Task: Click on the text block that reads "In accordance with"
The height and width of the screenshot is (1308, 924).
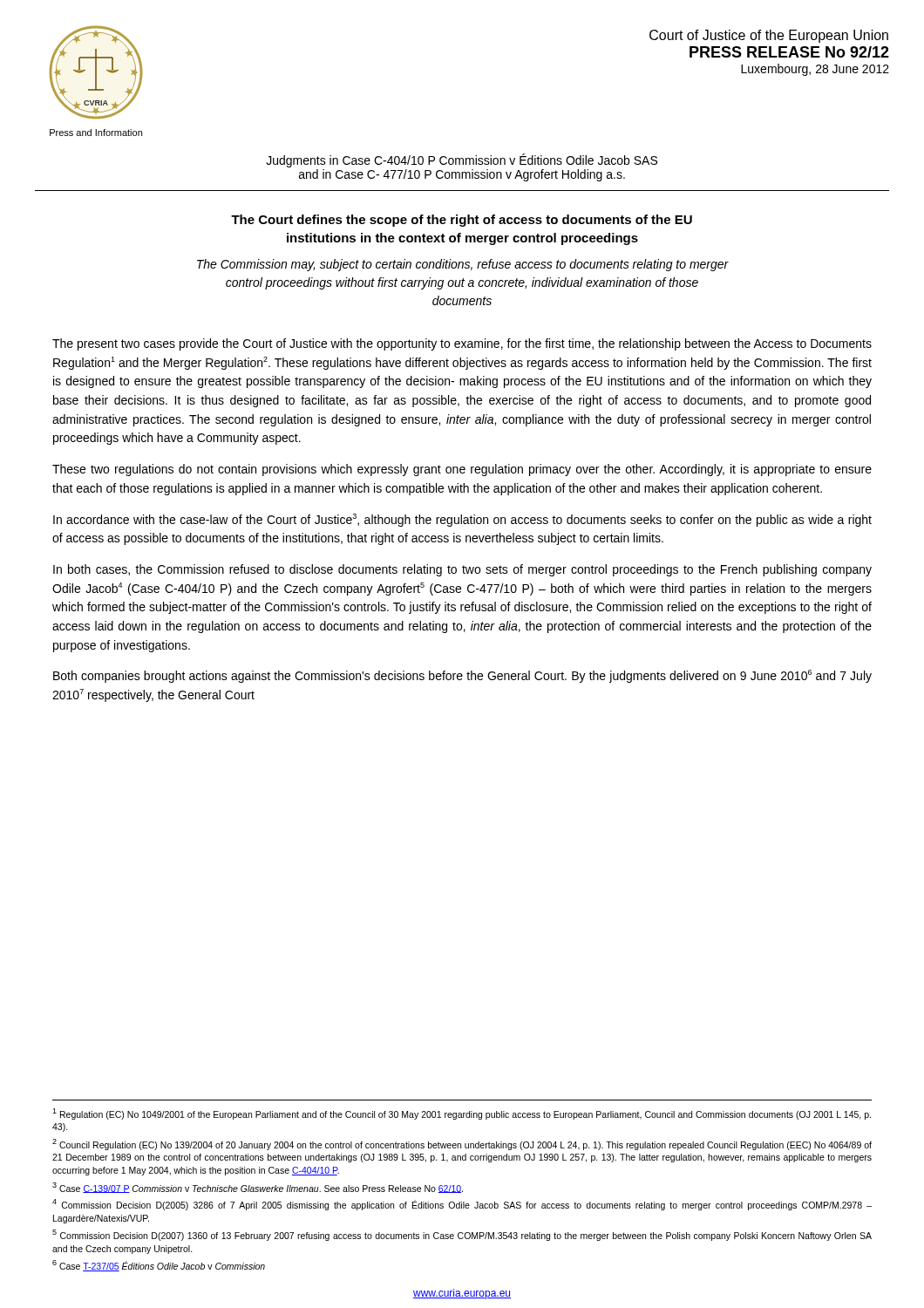Action: point(462,528)
